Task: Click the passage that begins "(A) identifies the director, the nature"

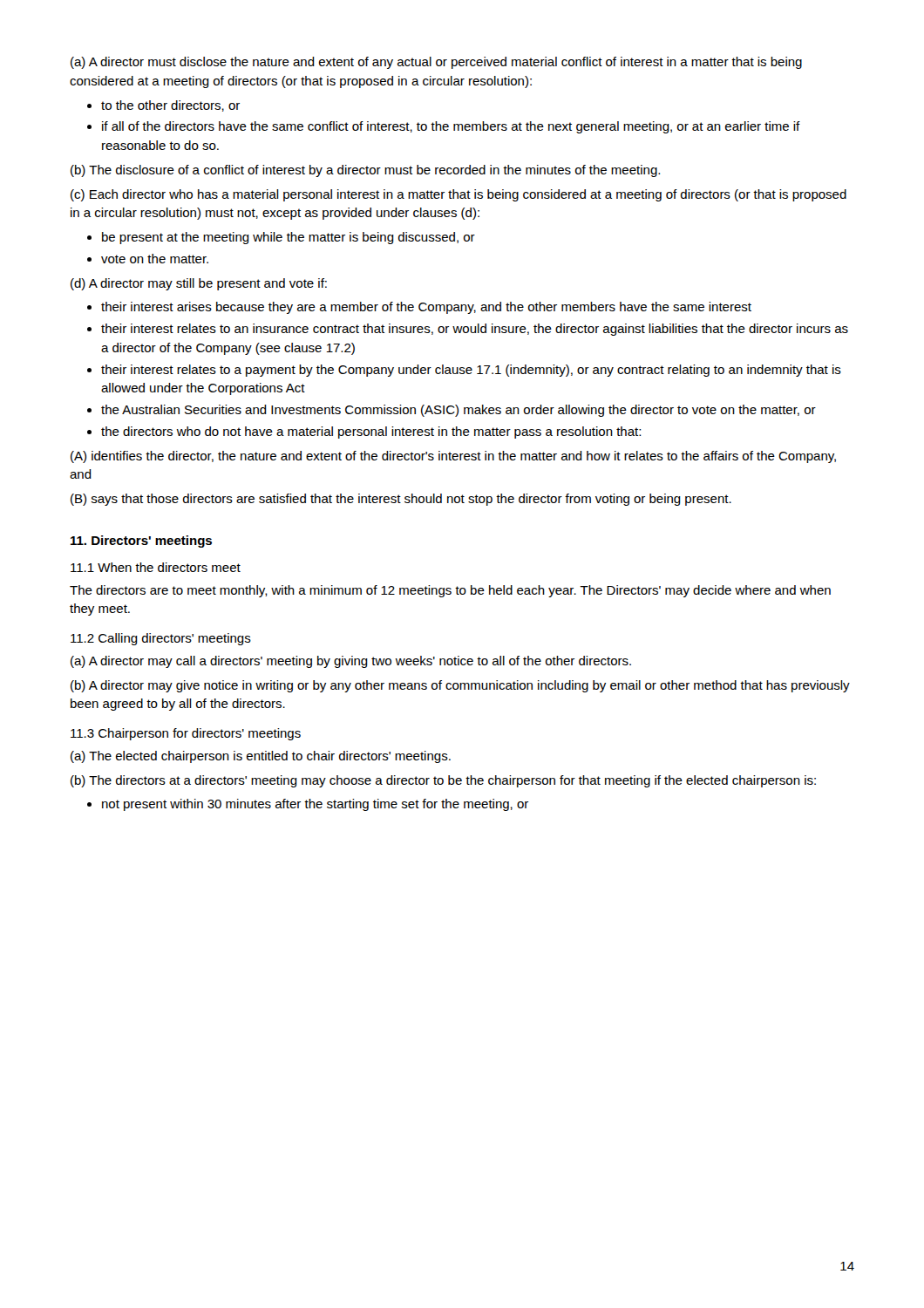Action: point(462,465)
